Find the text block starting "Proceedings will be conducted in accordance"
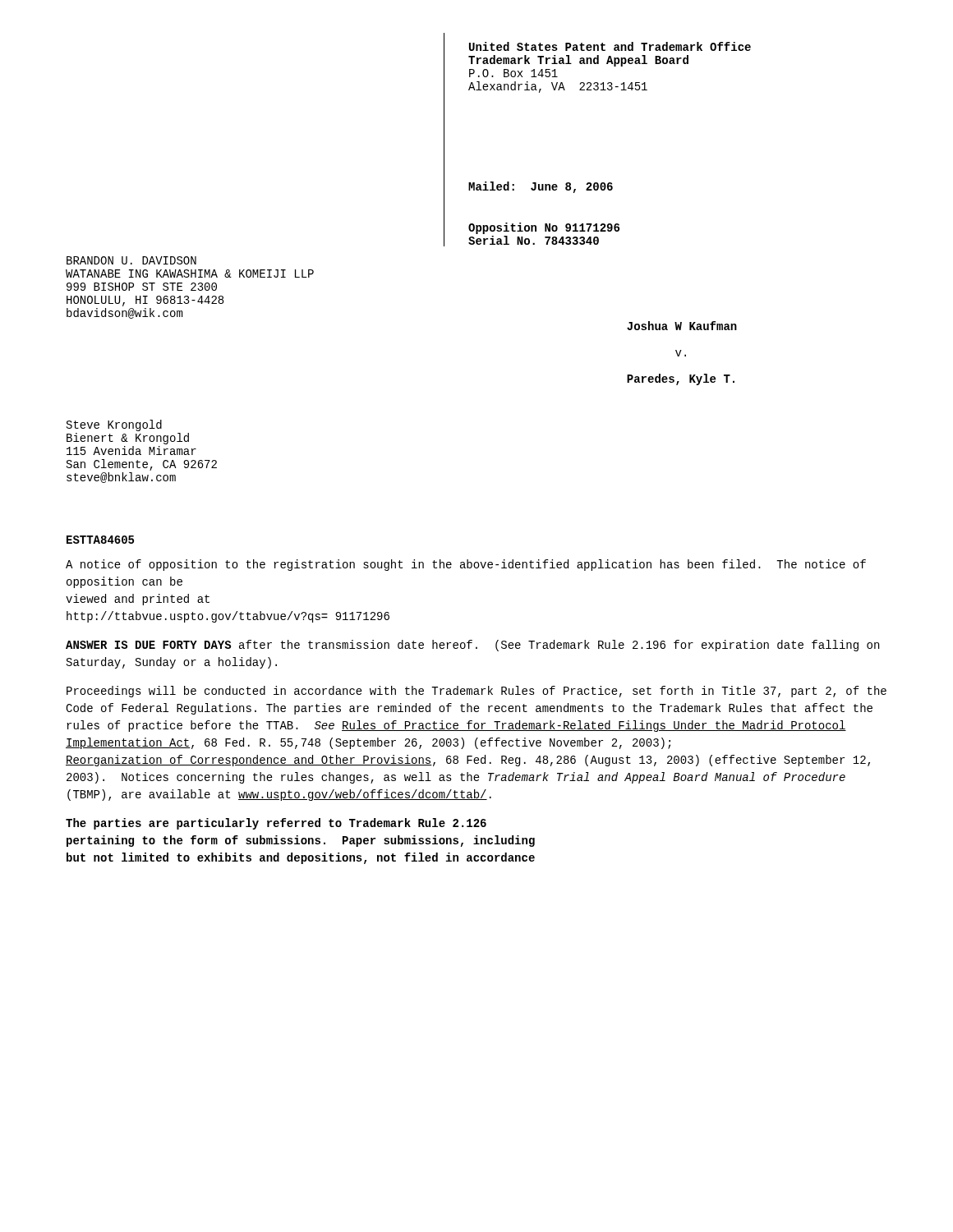The width and height of the screenshot is (953, 1232). 476,743
